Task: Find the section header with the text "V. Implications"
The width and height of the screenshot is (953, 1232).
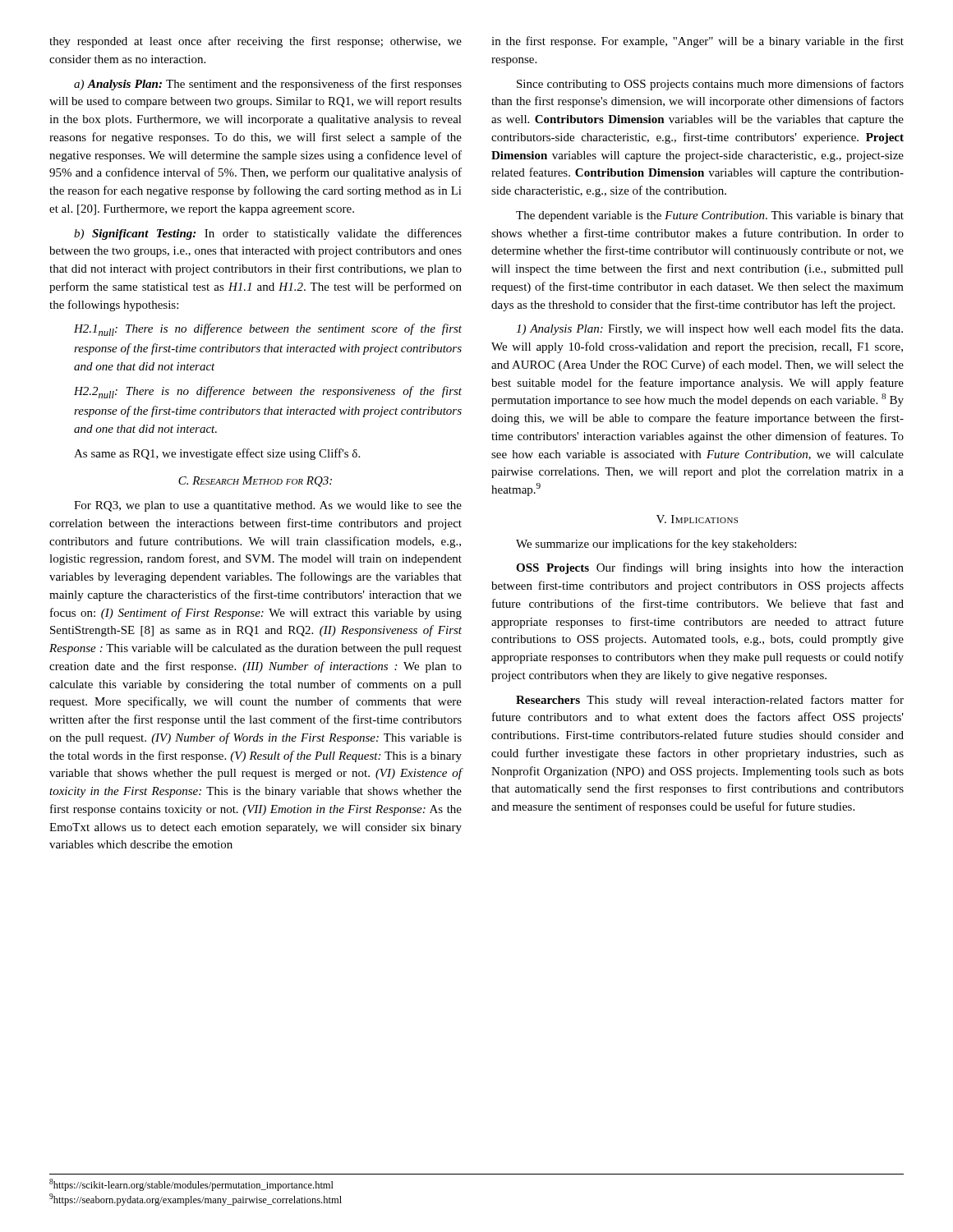Action: 698,520
